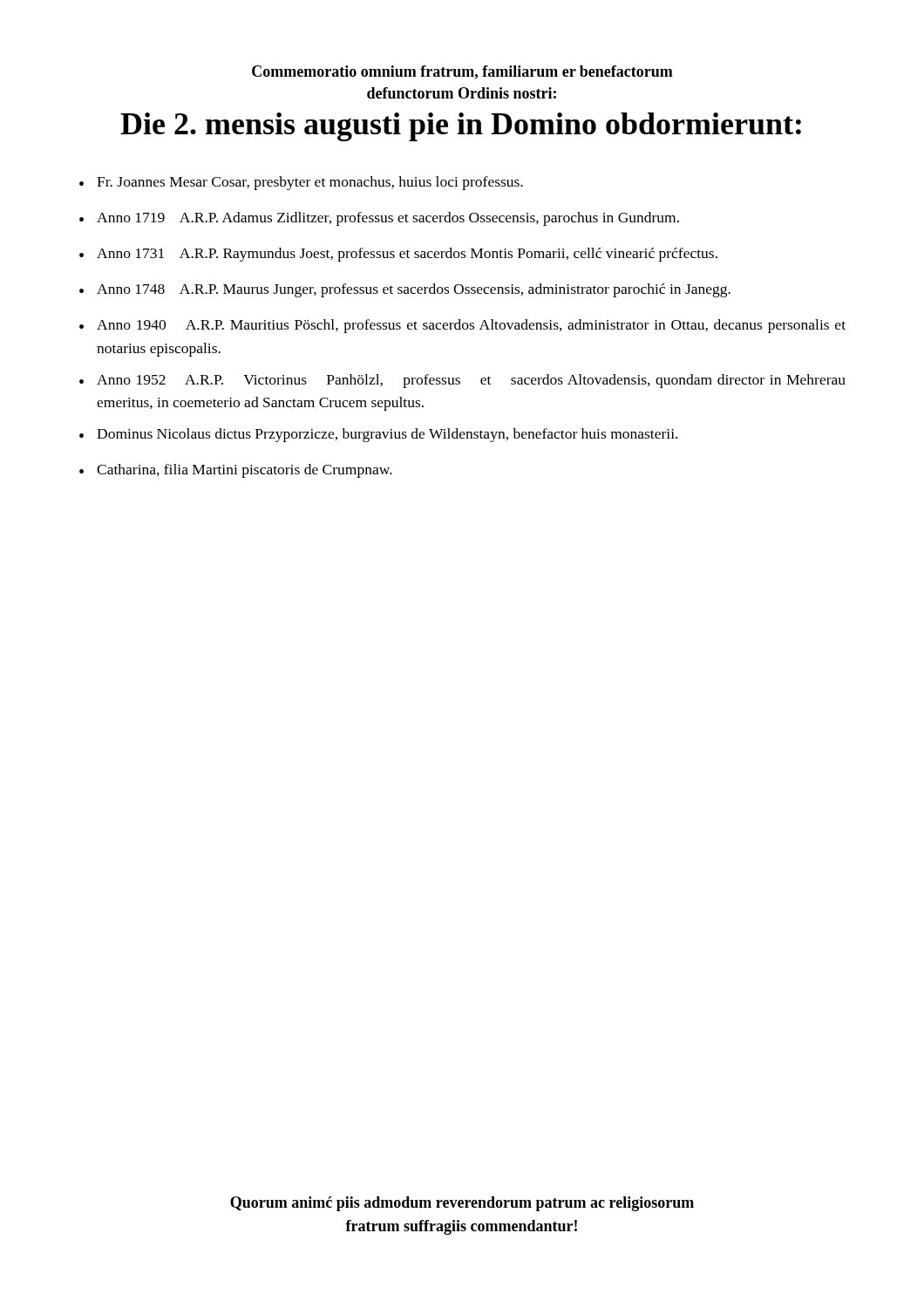This screenshot has width=924, height=1308.
Task: Navigate to the region starting "• Anno 1952 A.R.P. Victorinus"
Action: tap(462, 391)
